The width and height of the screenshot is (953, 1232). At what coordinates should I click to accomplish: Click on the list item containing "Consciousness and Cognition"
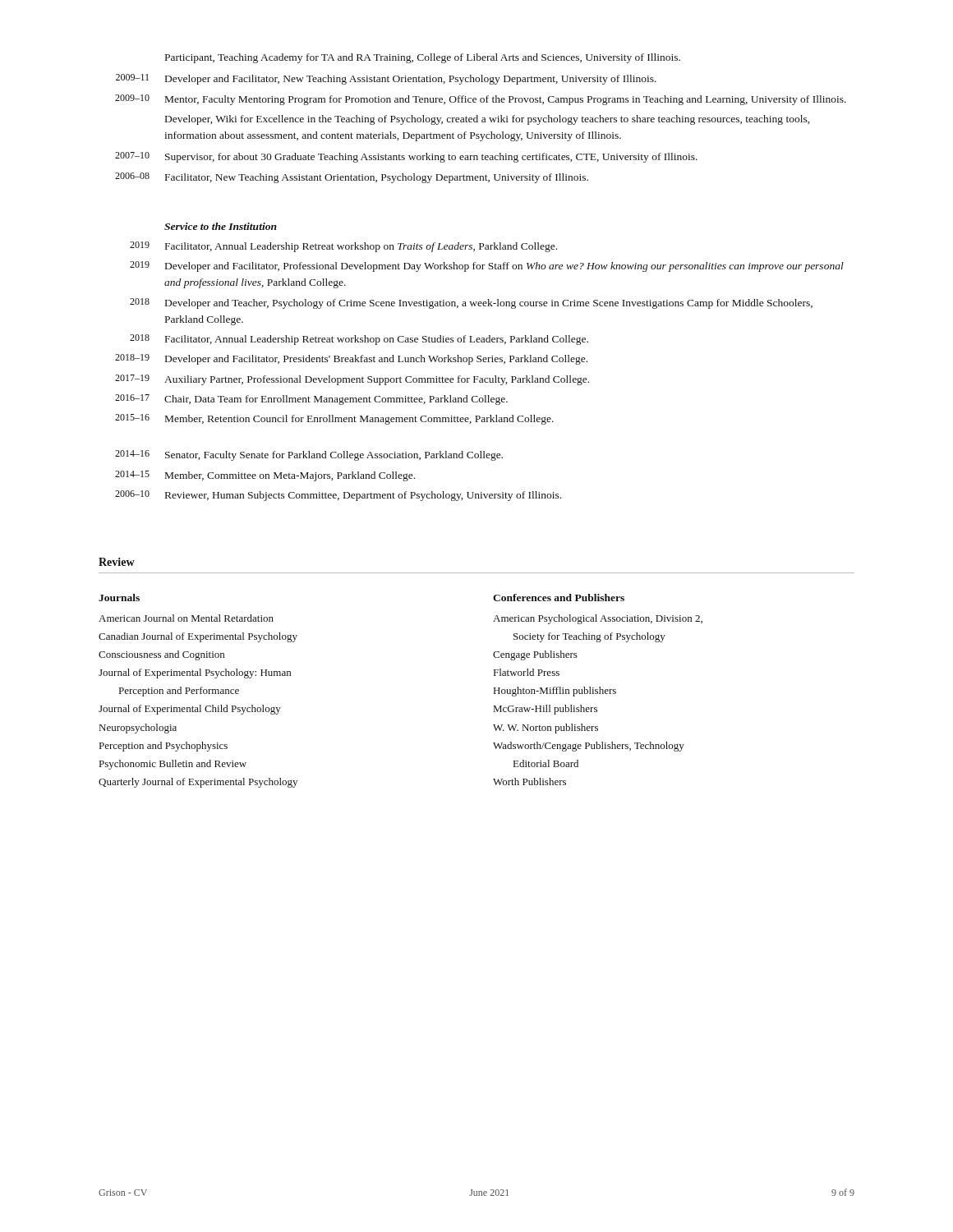tap(162, 654)
